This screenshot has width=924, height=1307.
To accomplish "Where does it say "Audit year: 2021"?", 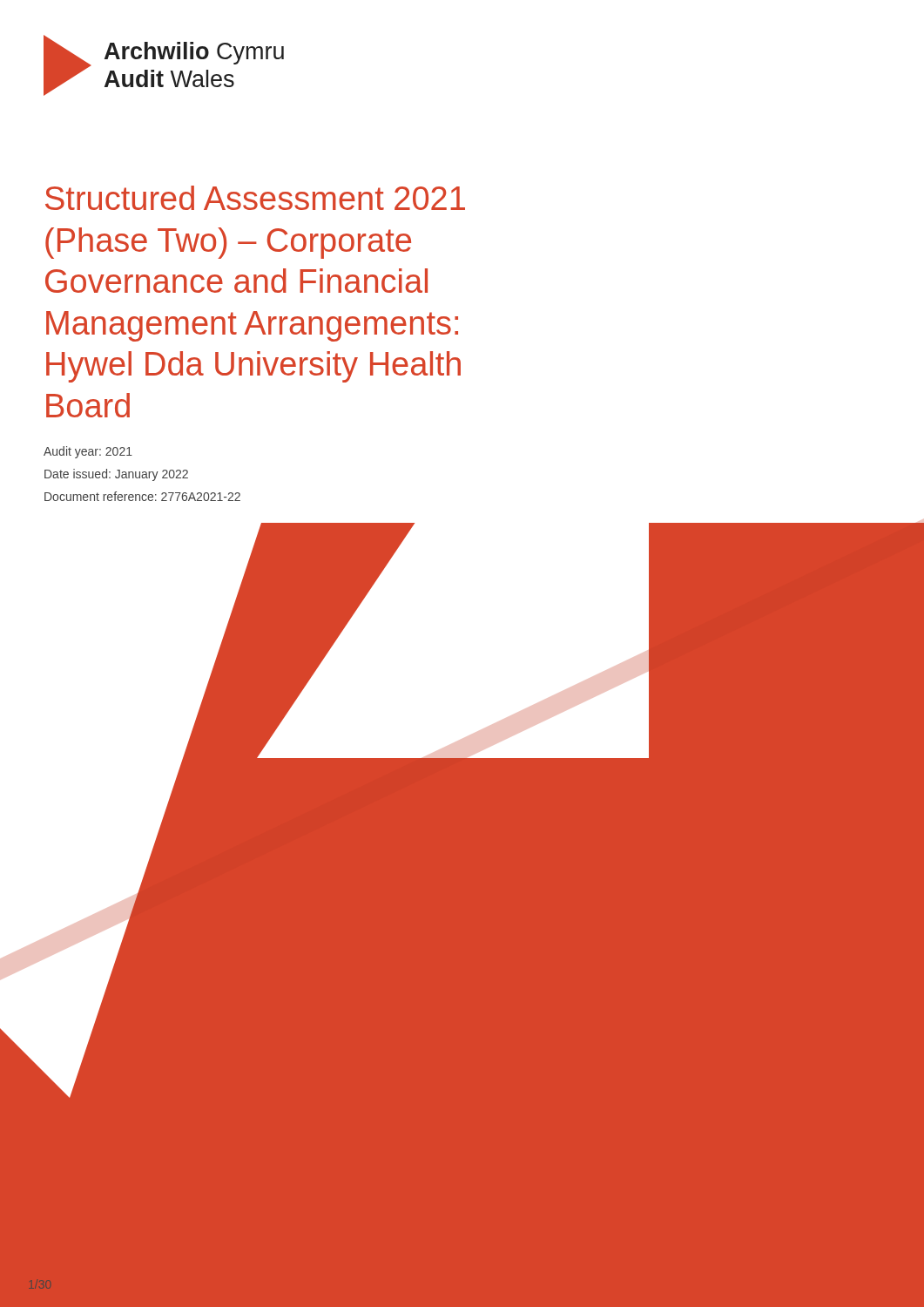I will coord(88,451).
